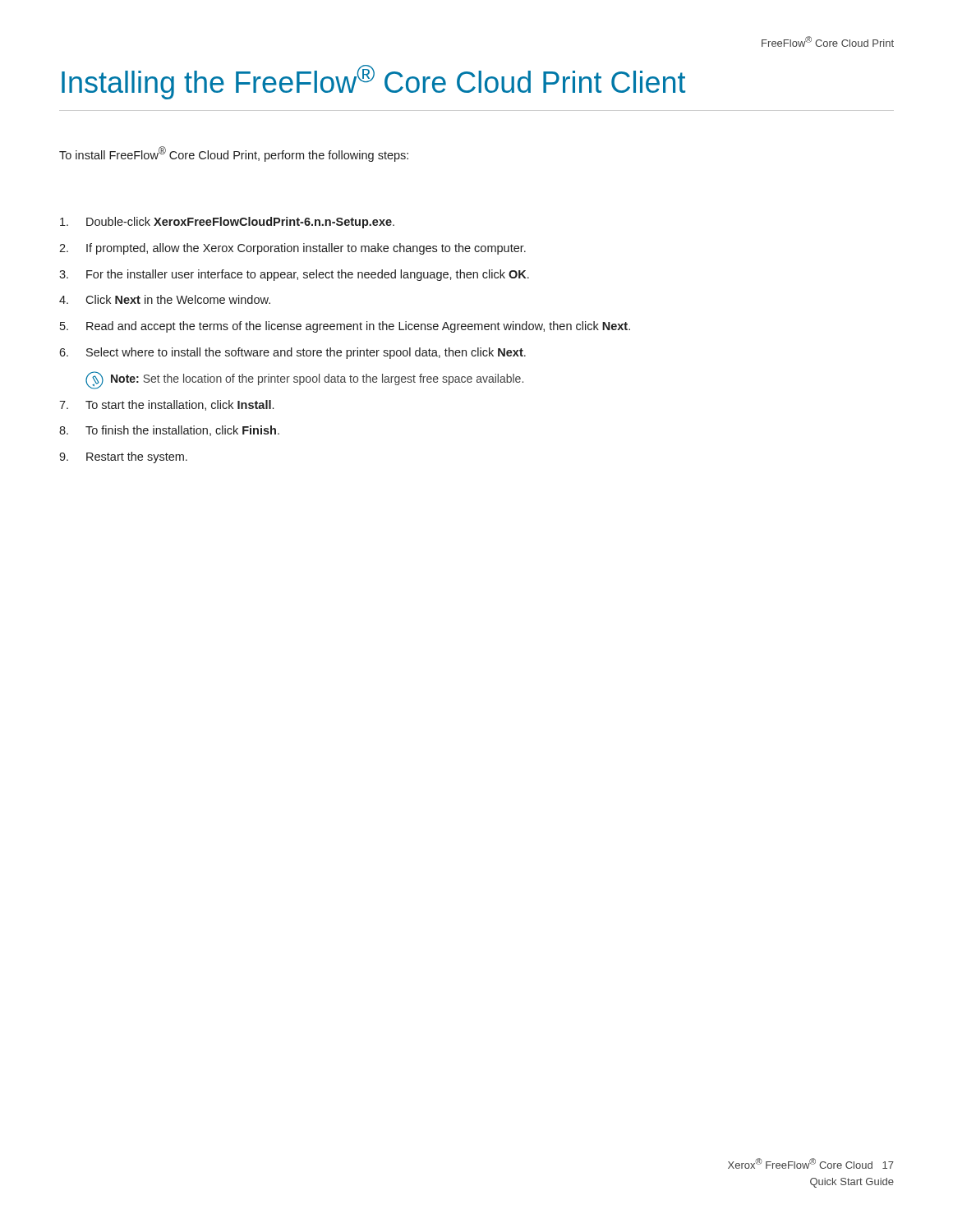Locate the list item that reads "4. Click Next in the Welcome window."

[x=165, y=299]
